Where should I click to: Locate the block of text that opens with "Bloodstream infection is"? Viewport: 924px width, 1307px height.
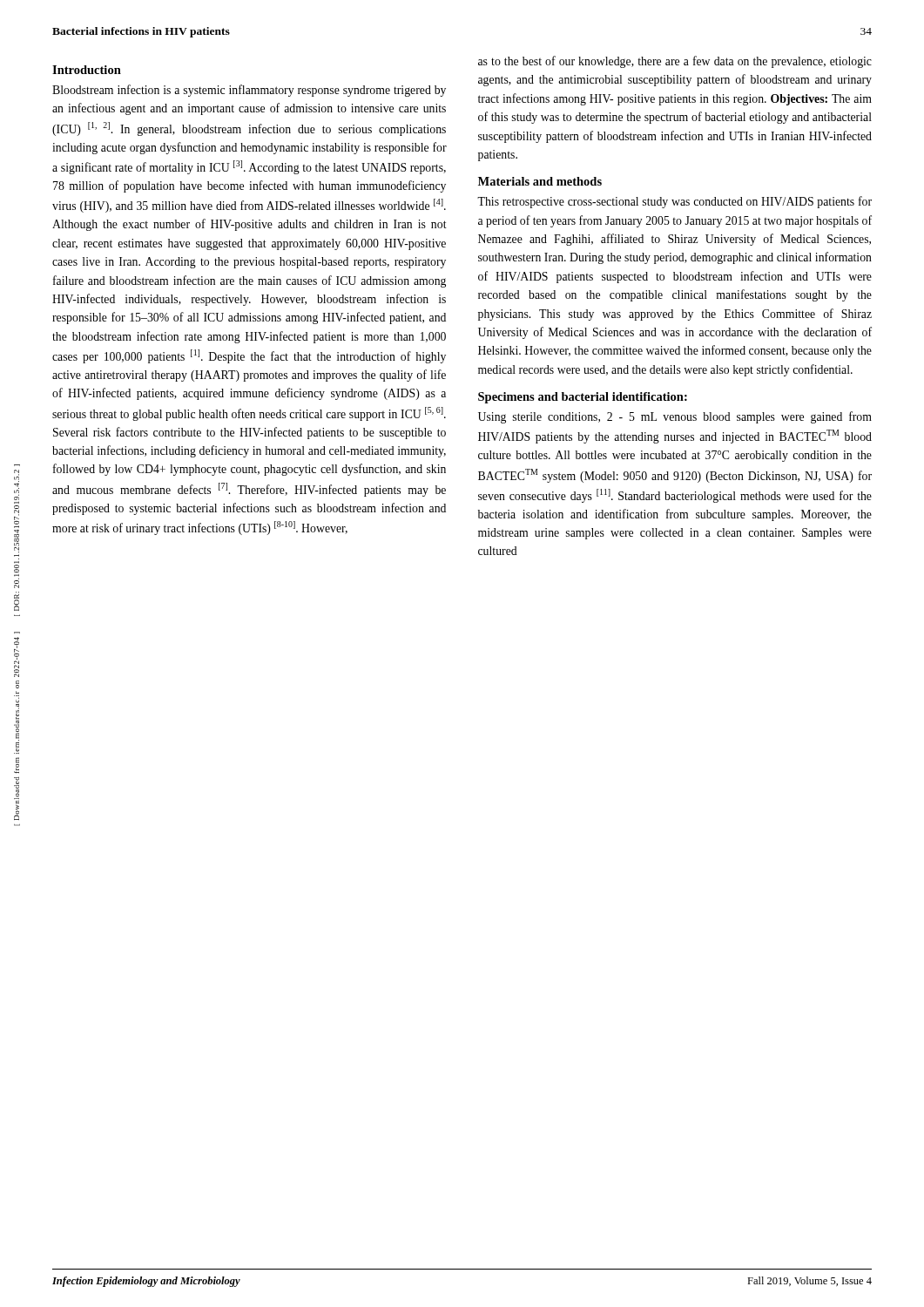(x=249, y=309)
